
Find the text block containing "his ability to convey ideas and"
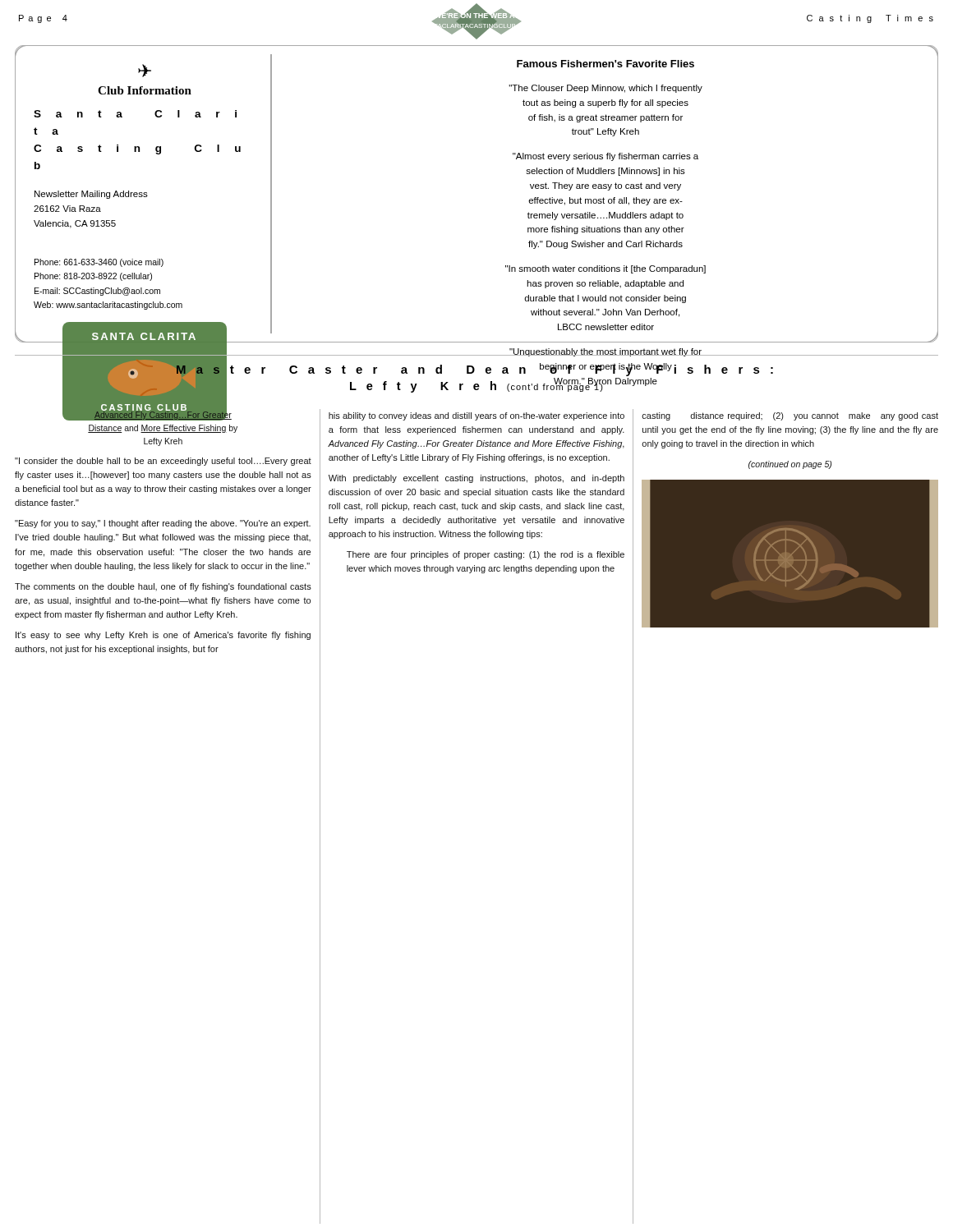click(x=476, y=493)
